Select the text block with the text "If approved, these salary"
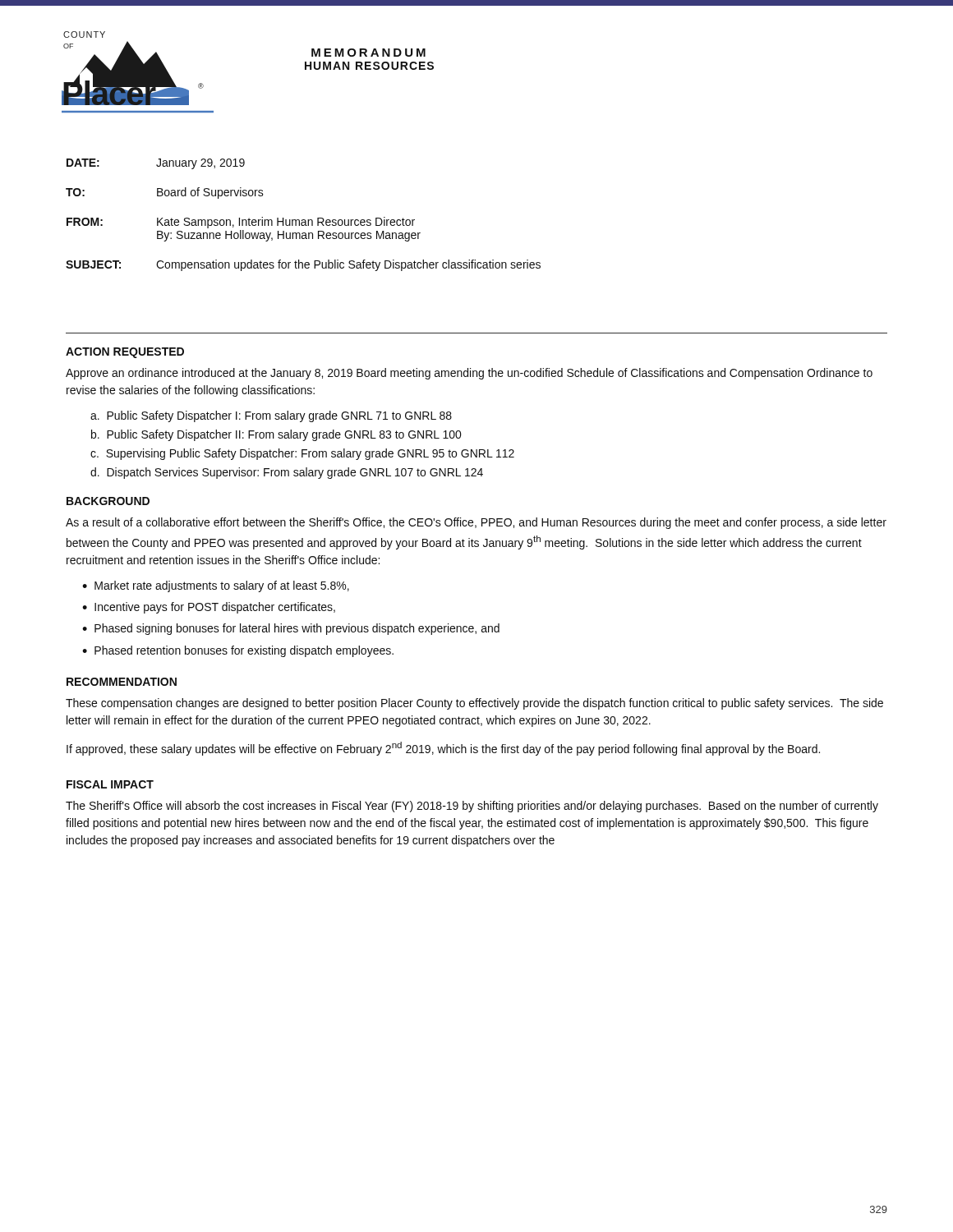The width and height of the screenshot is (953, 1232). pyautogui.click(x=443, y=747)
